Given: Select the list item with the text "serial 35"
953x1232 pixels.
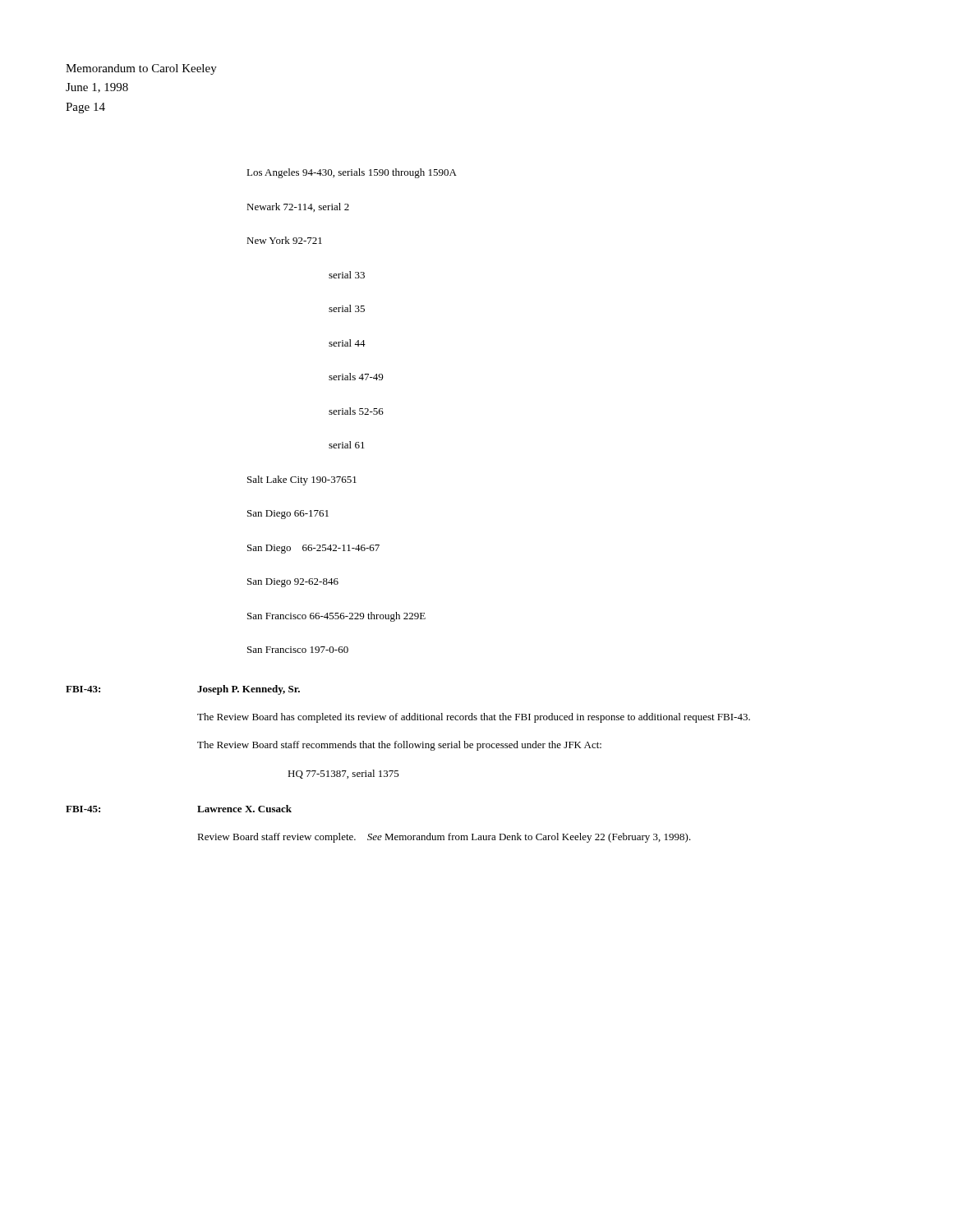Looking at the screenshot, I should (347, 308).
